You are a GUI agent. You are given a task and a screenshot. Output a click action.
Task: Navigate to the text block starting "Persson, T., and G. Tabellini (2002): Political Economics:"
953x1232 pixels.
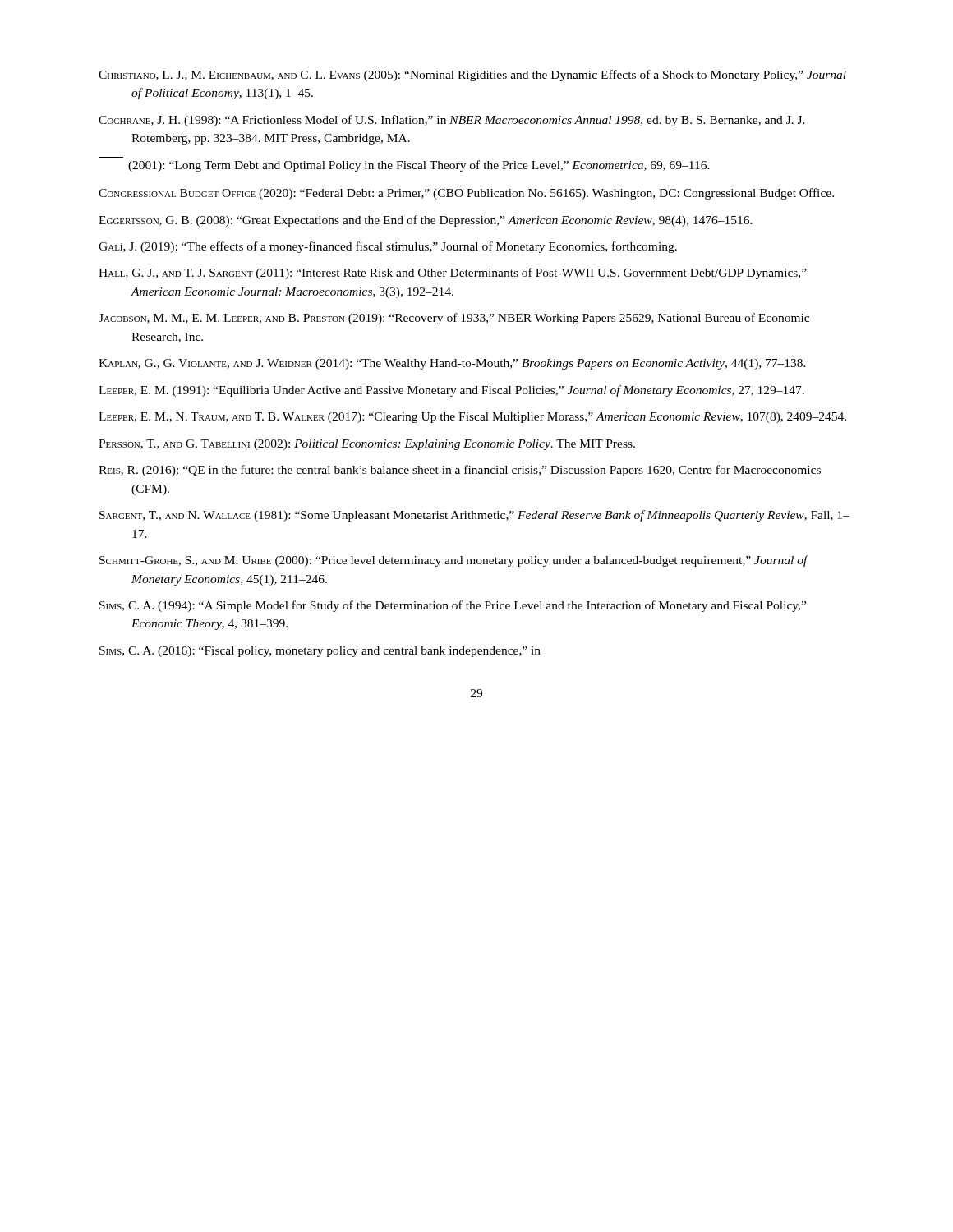point(367,443)
